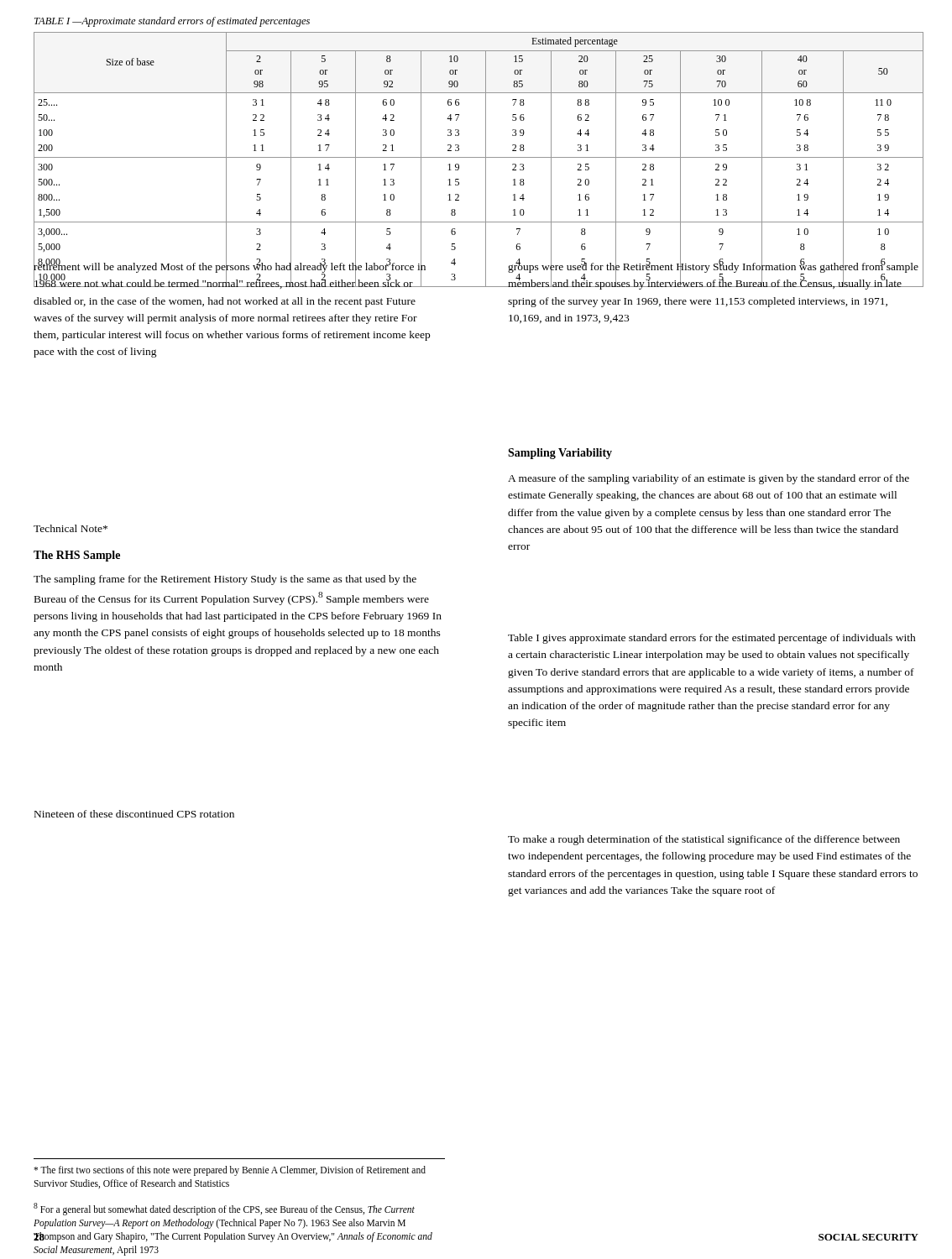Navigate to the passage starting "Sampling Variability"
This screenshot has height=1259, width=952.
(560, 453)
